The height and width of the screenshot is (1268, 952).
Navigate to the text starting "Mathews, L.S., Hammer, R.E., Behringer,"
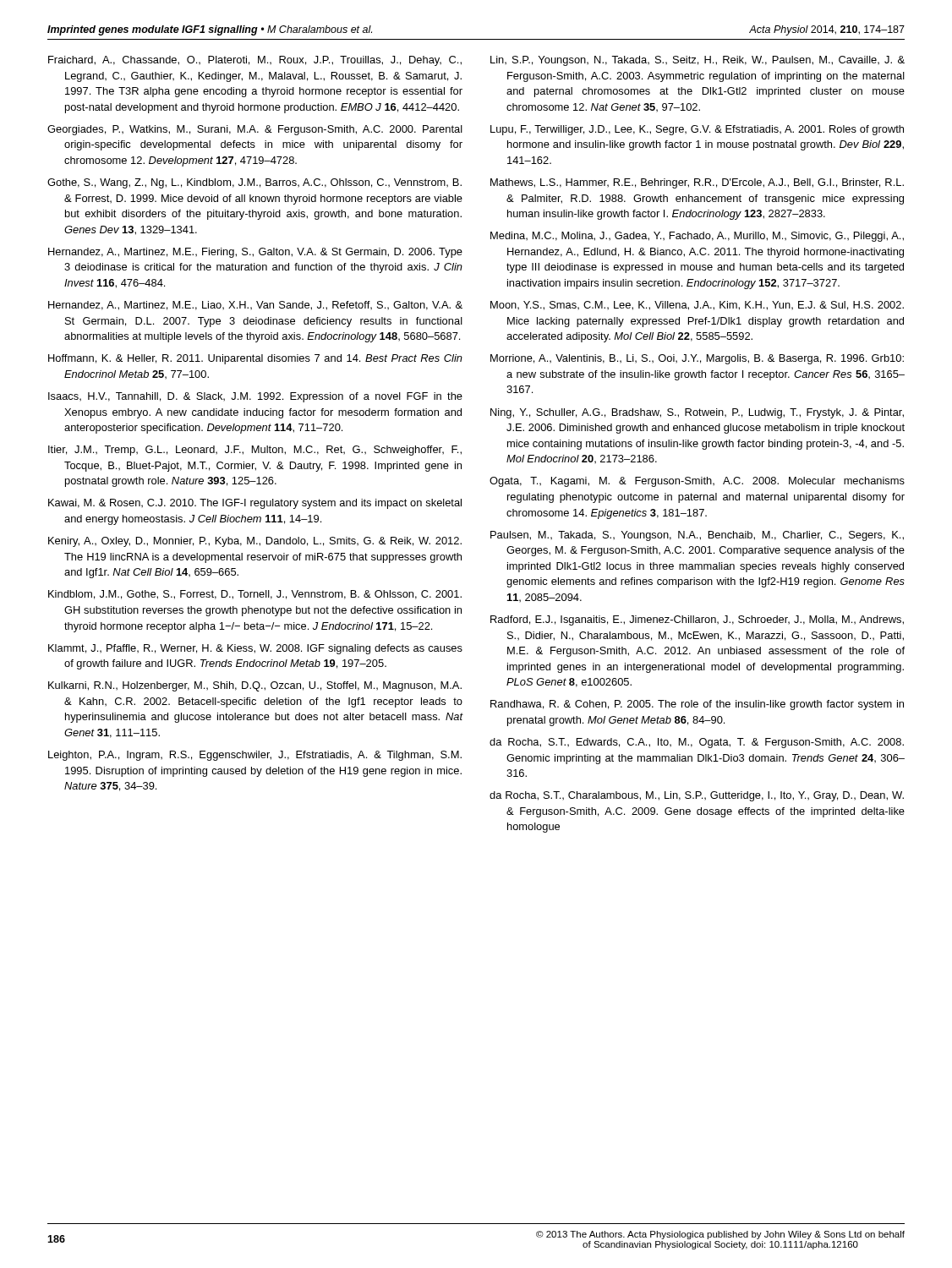click(697, 198)
